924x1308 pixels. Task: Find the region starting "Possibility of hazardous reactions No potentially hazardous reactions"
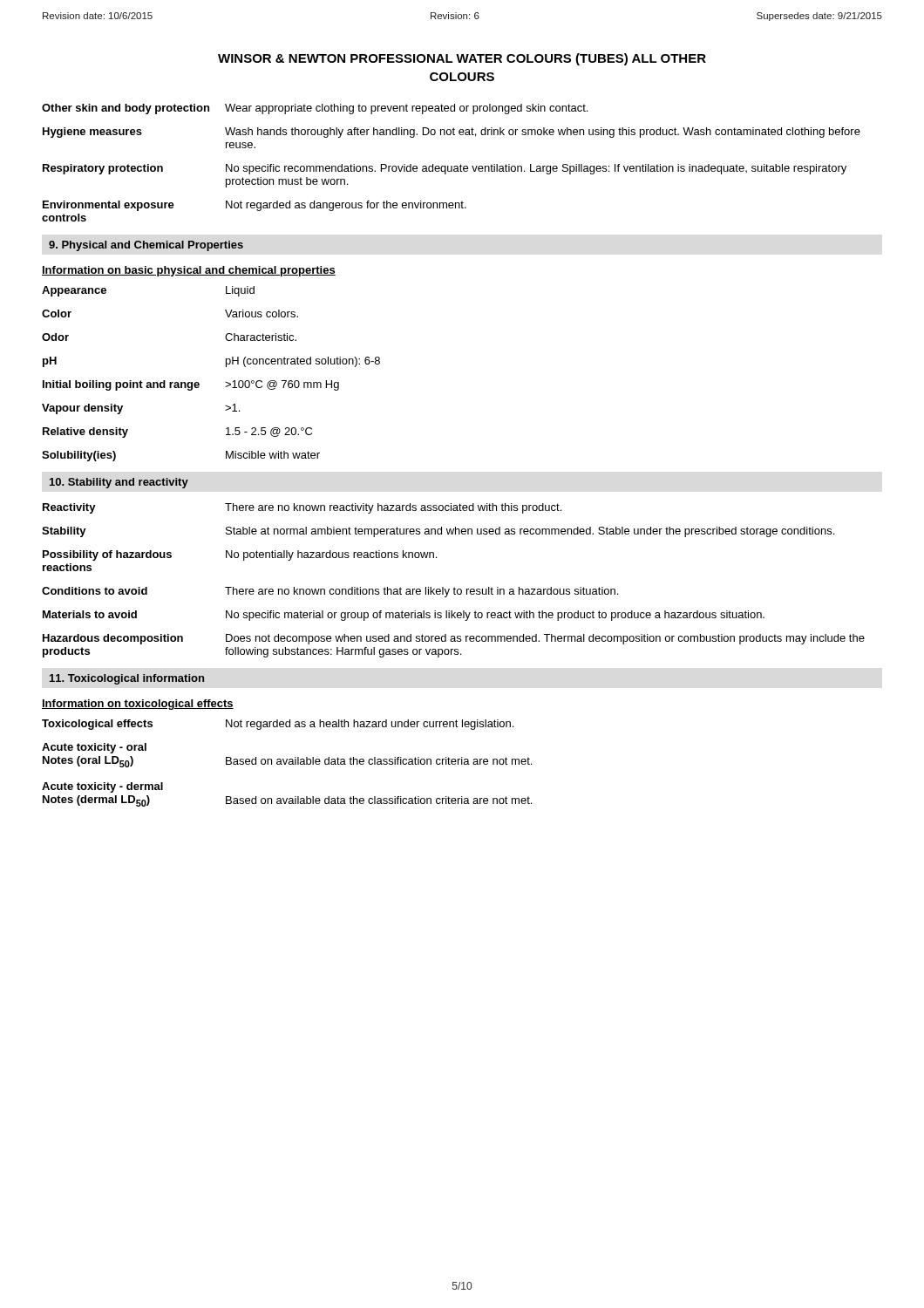pos(240,555)
